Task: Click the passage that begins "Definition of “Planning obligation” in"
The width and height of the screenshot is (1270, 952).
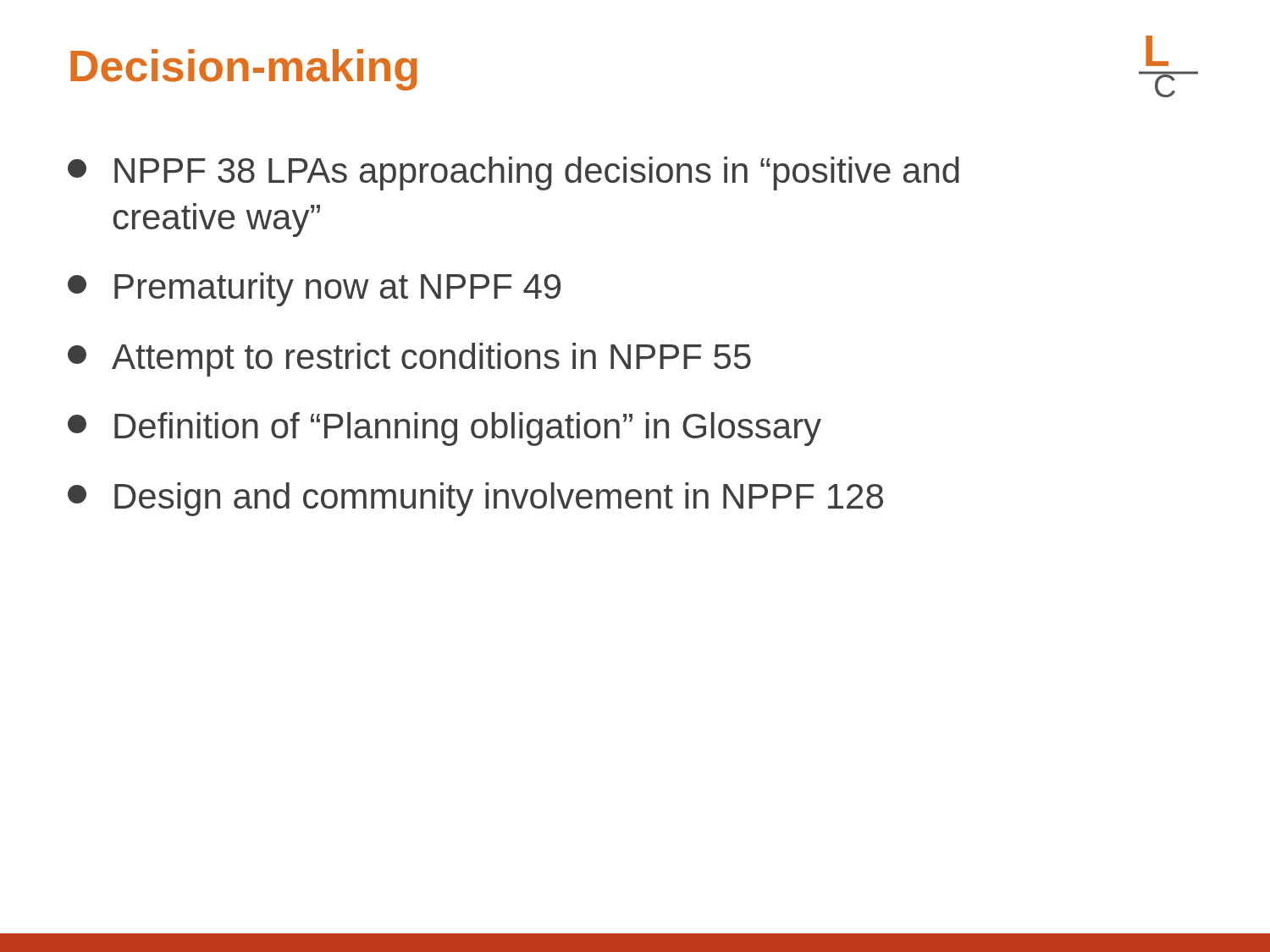Action: pos(635,427)
